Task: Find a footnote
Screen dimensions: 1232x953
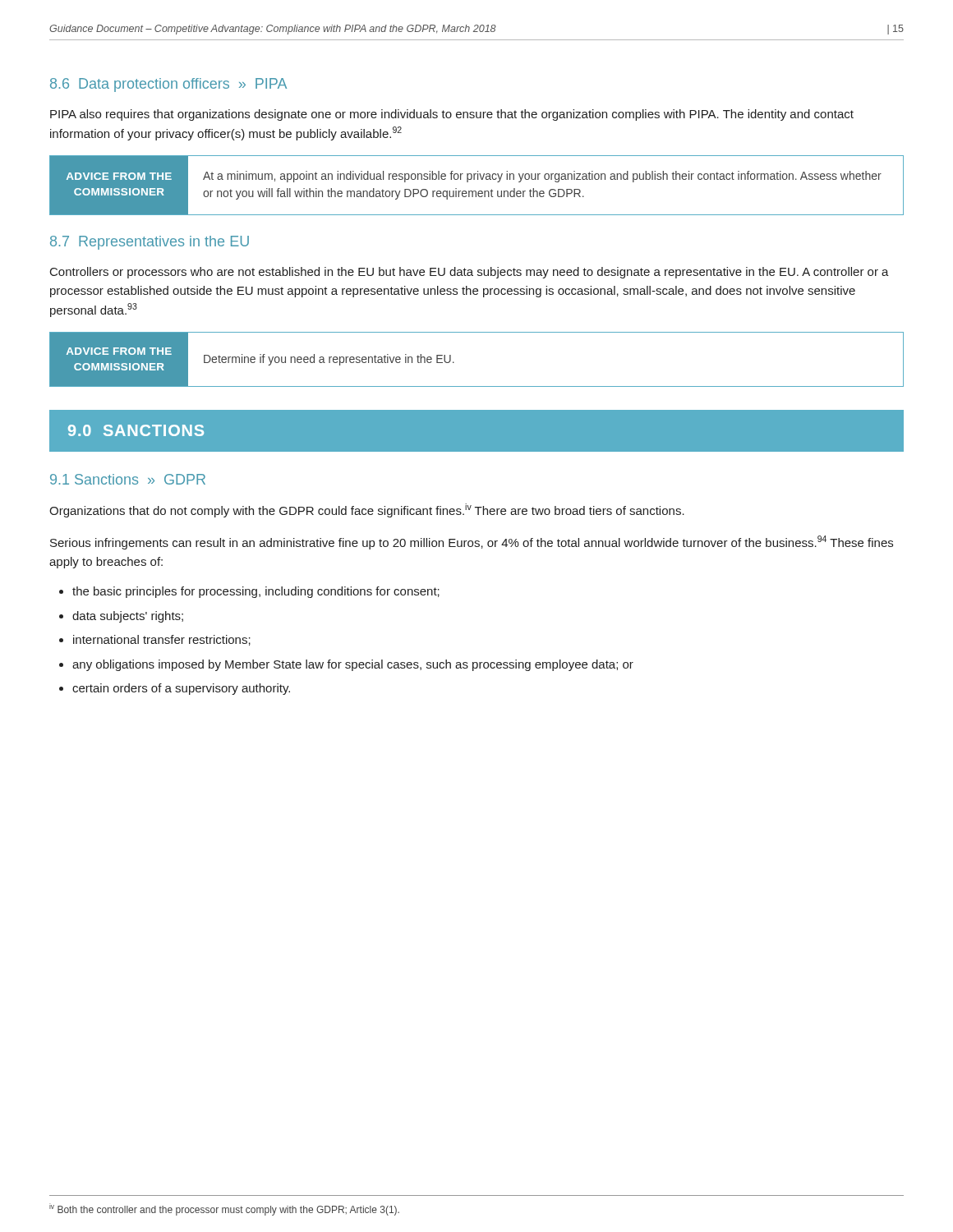Action: (x=225, y=1209)
